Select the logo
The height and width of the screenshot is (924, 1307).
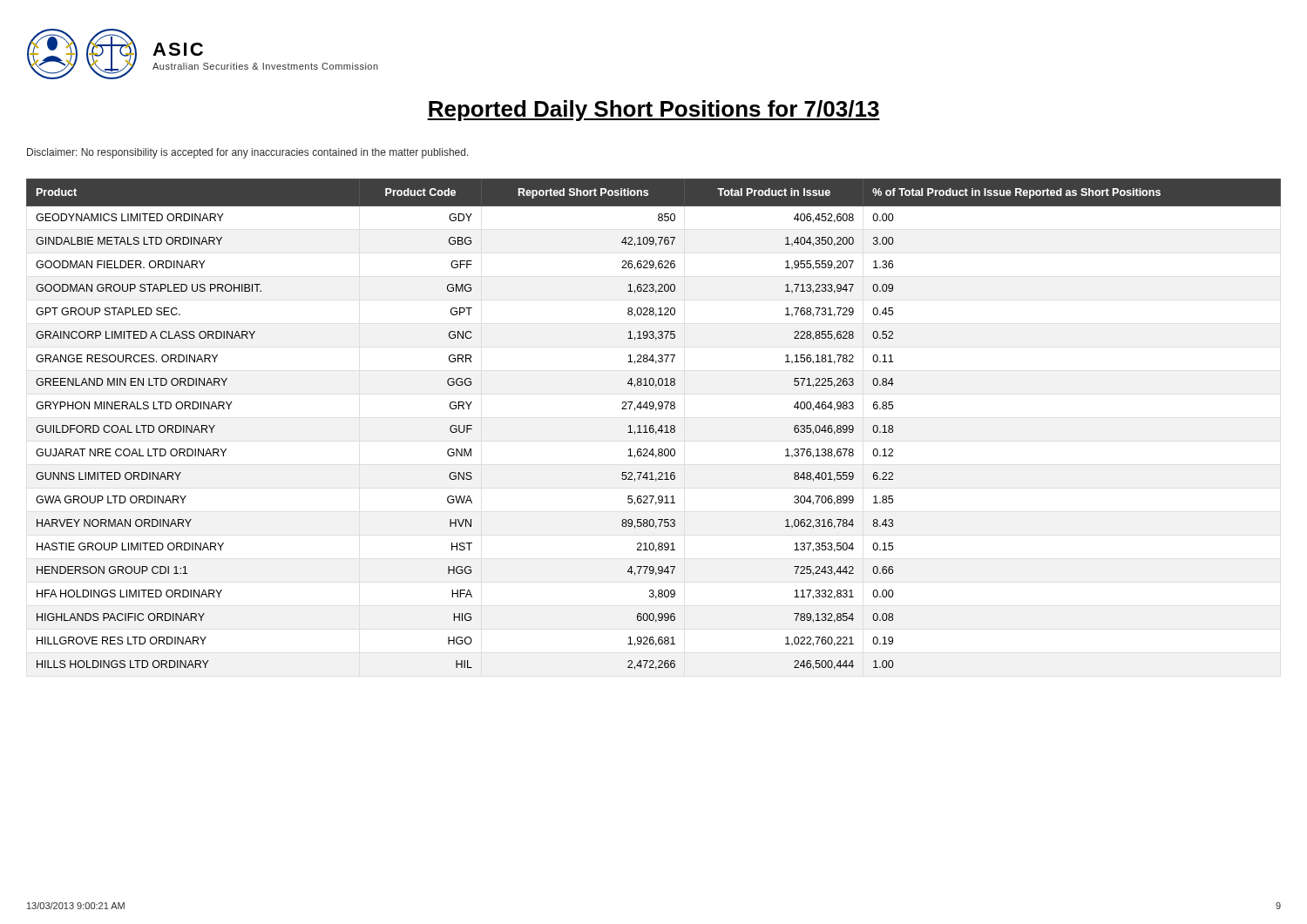click(x=202, y=54)
